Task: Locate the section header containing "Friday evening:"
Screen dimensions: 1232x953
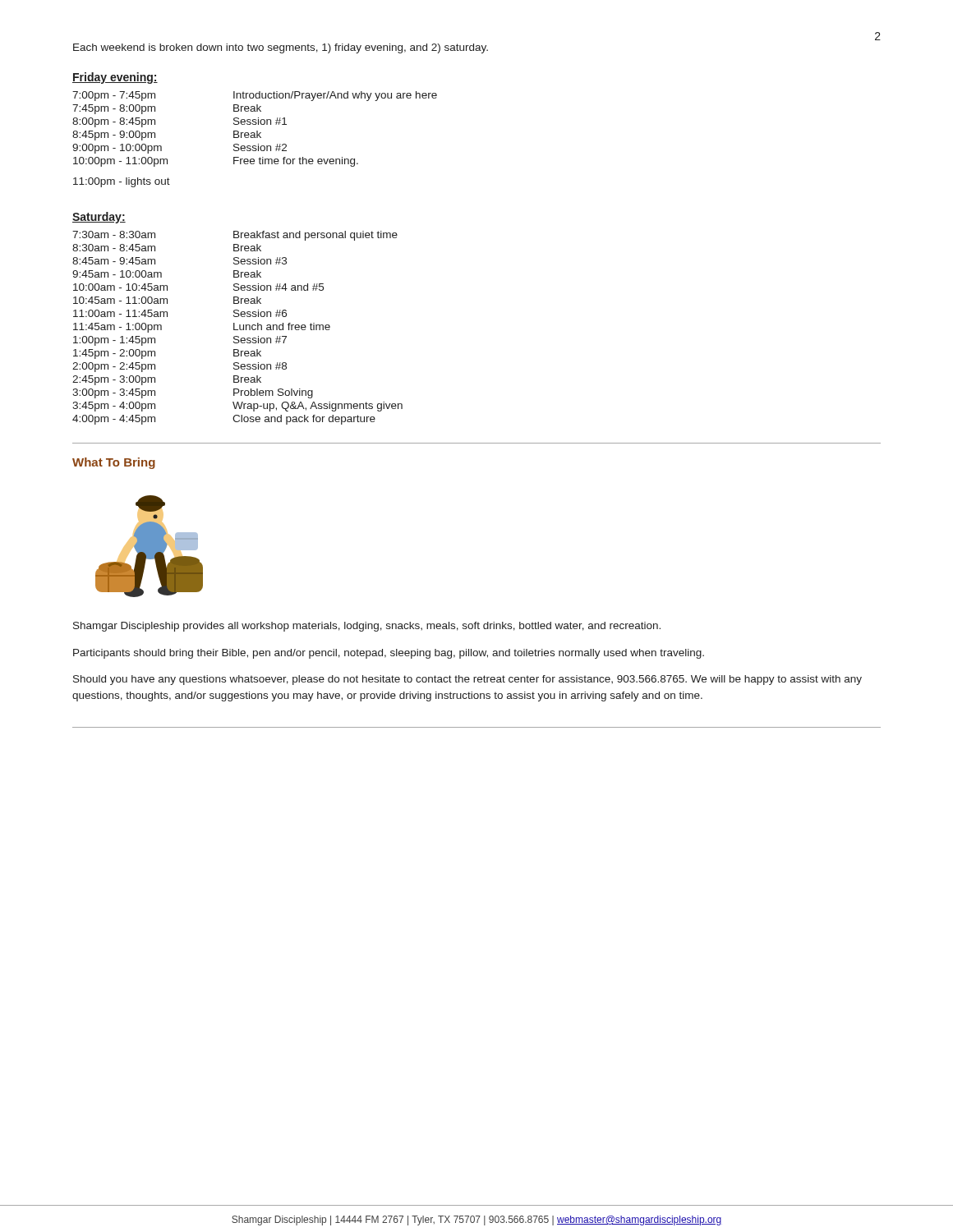Action: (x=115, y=77)
